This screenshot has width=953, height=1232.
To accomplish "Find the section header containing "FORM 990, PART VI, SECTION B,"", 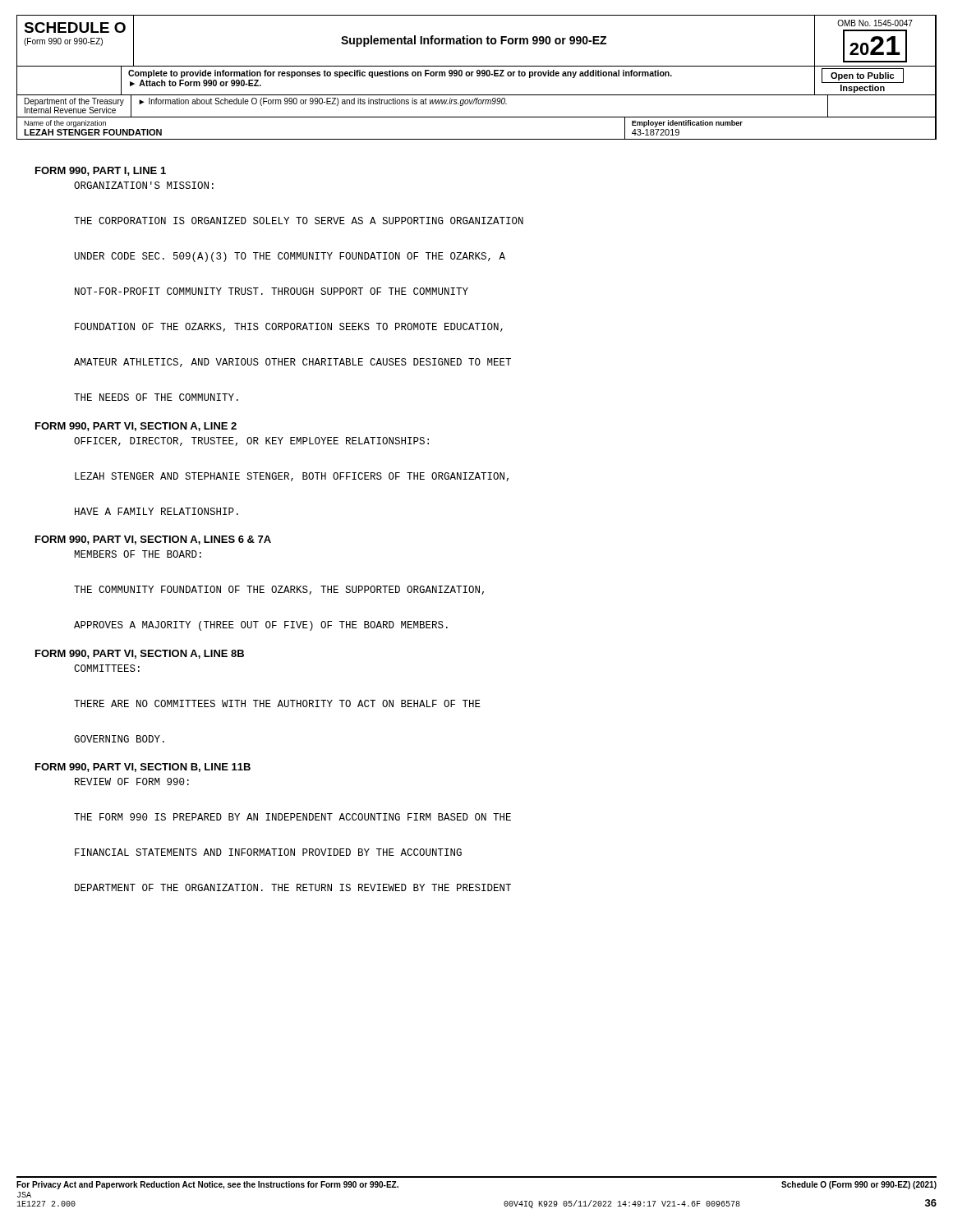I will point(143,767).
